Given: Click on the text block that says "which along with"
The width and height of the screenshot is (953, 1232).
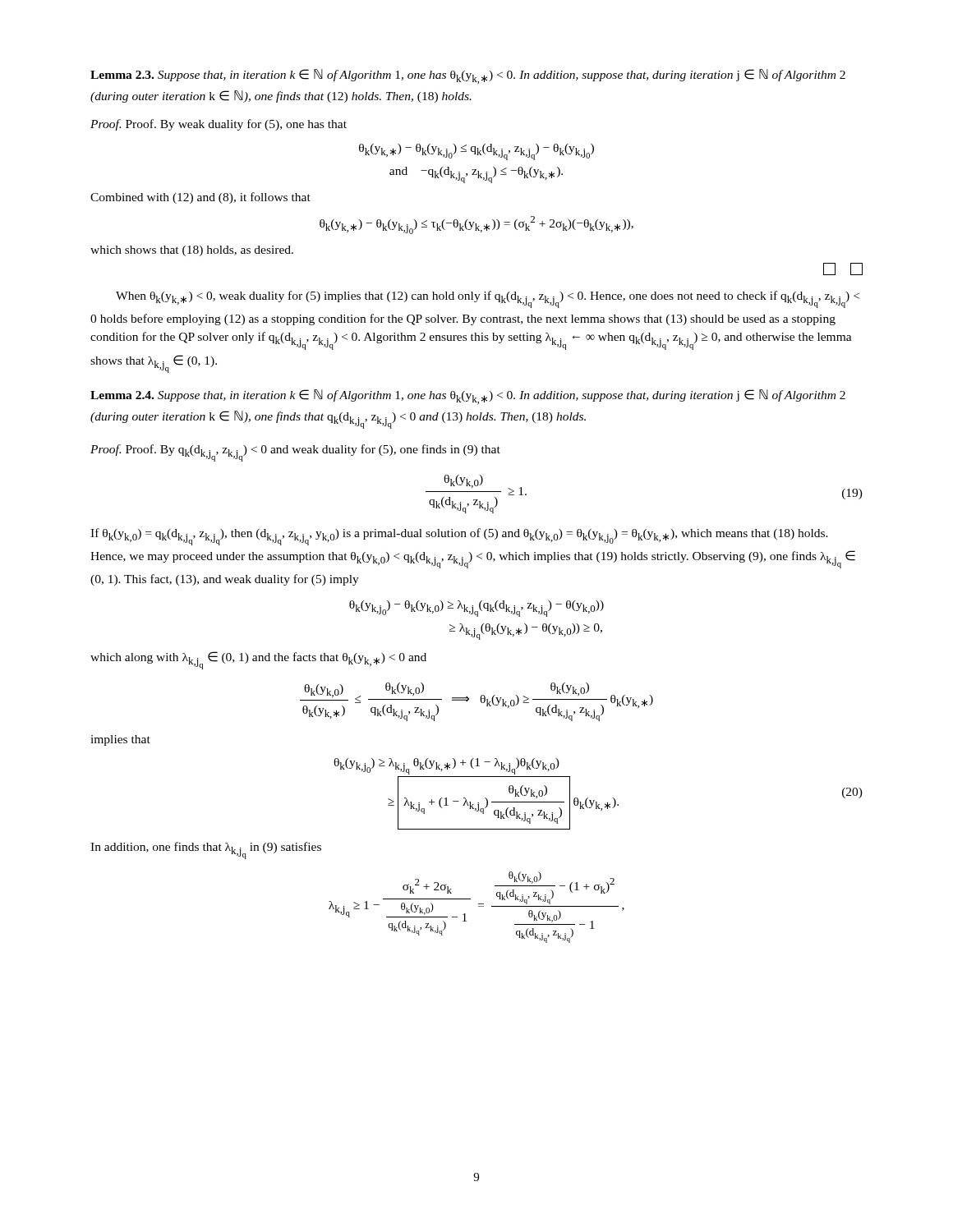Looking at the screenshot, I should pos(259,659).
